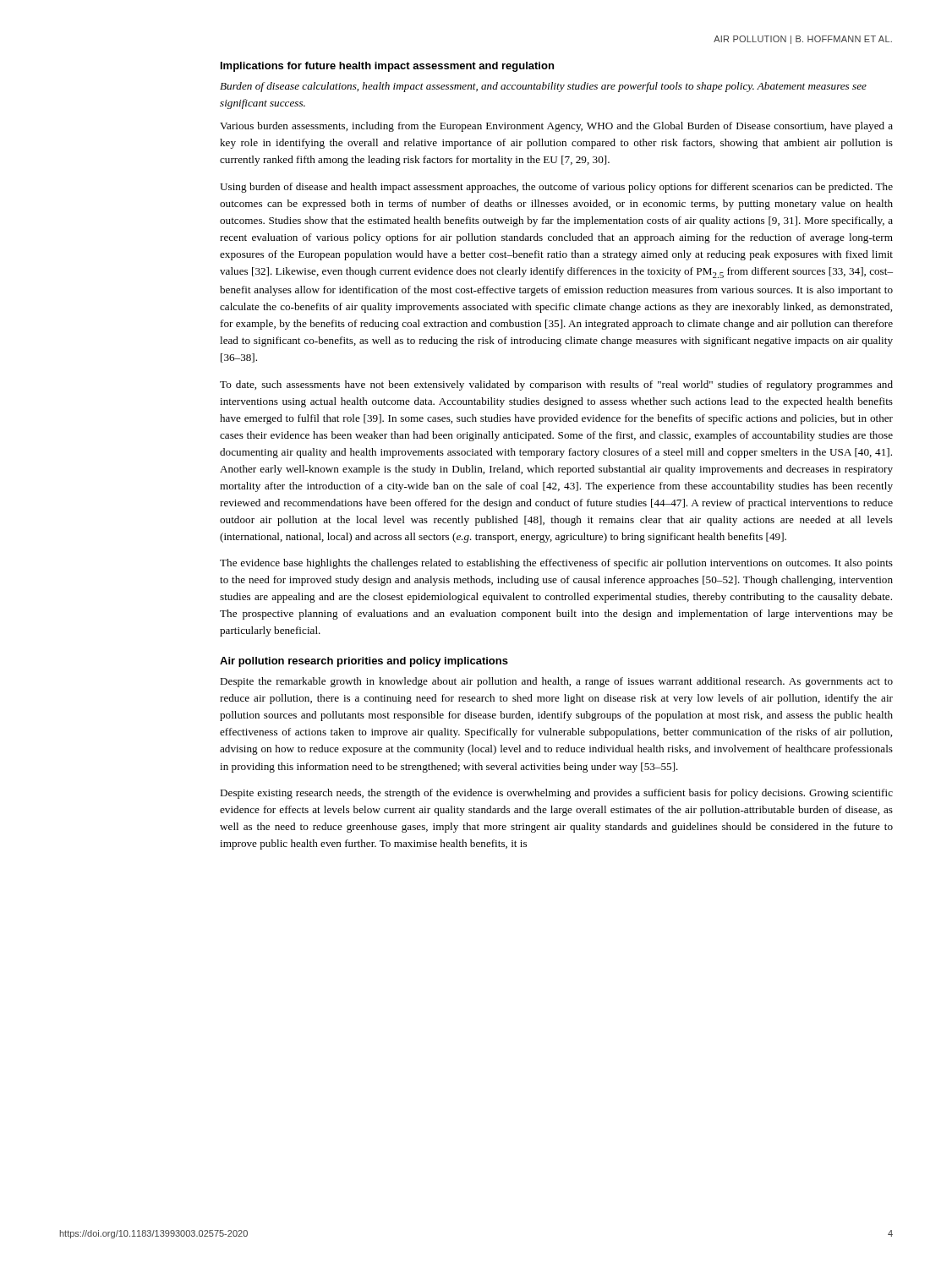Where is the passage that starts "The evidence base highlights the challenges"?

[556, 597]
